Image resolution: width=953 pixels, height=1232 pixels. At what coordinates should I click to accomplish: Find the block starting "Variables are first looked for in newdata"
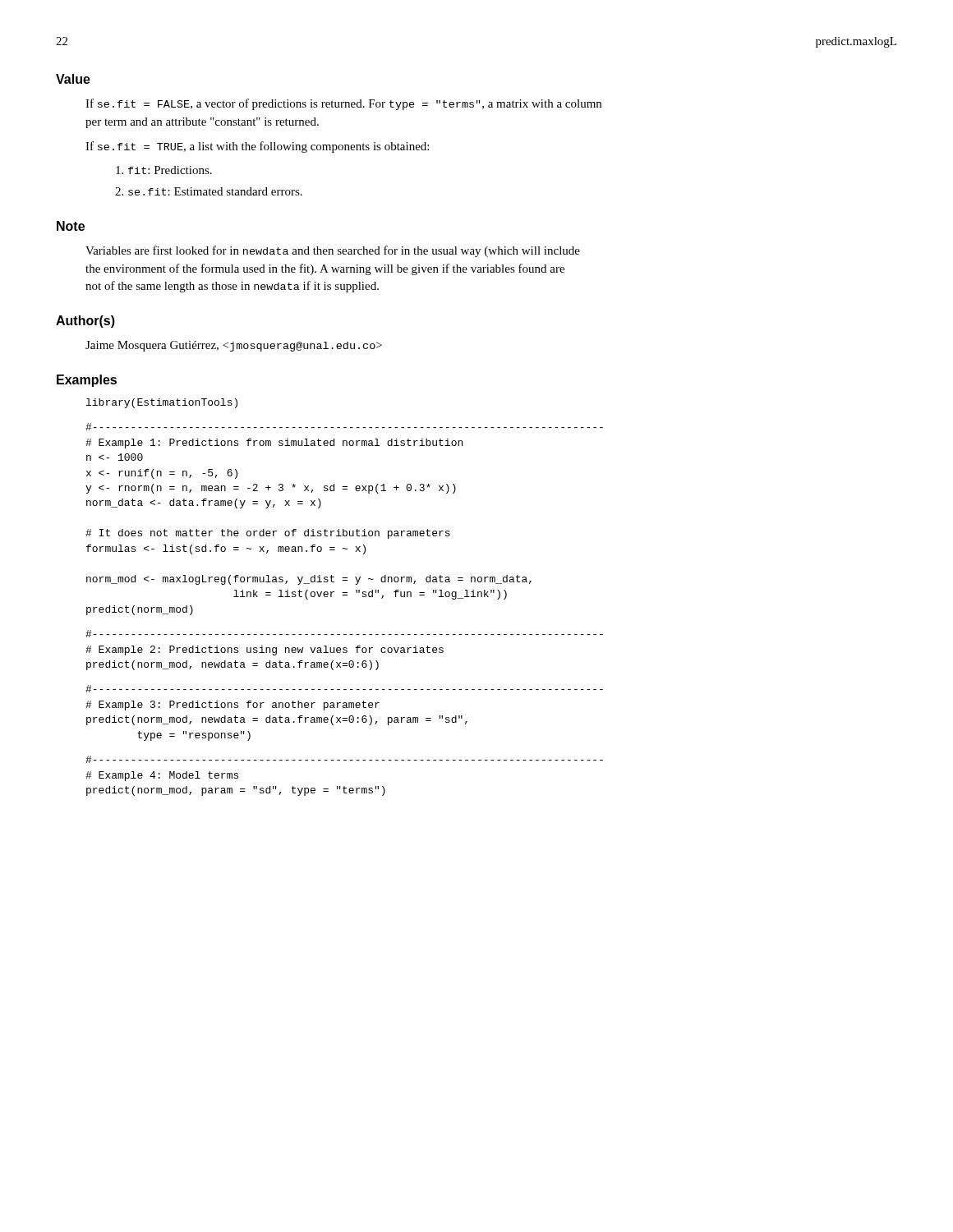(333, 269)
